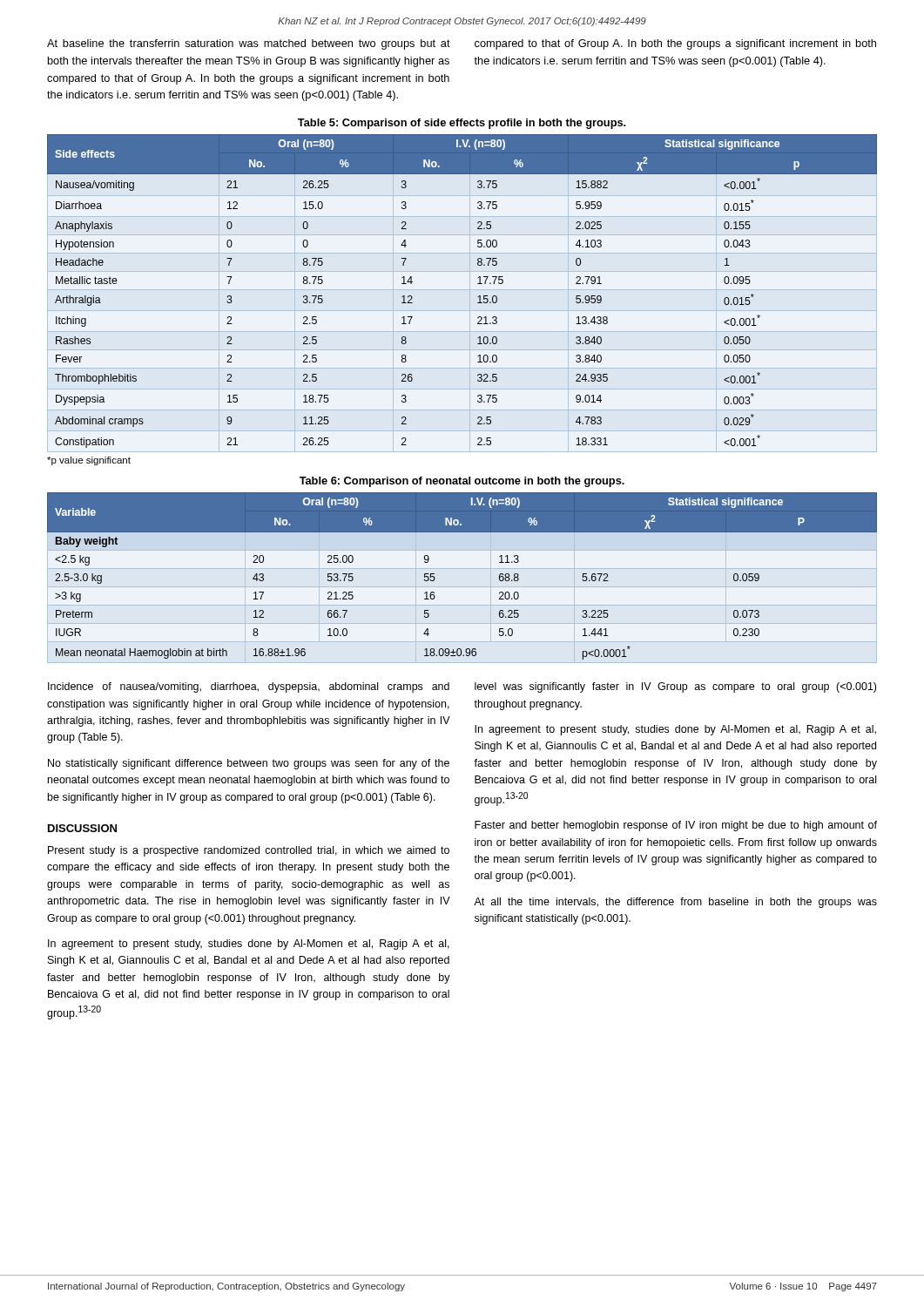Select the block starting "level was significantly faster in IV"

pyautogui.click(x=676, y=695)
